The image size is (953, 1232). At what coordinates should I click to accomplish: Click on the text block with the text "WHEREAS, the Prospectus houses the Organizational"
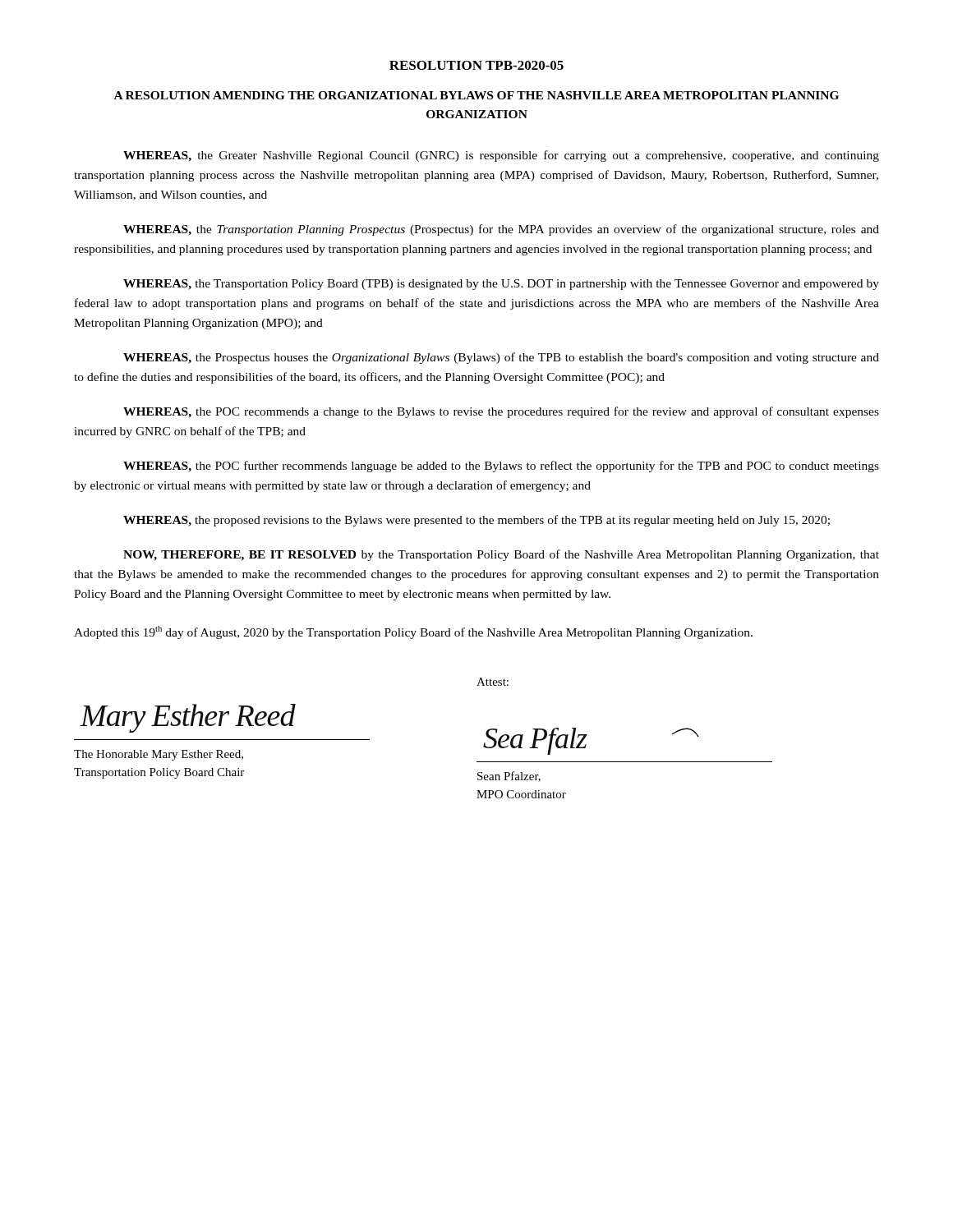pyautogui.click(x=476, y=366)
